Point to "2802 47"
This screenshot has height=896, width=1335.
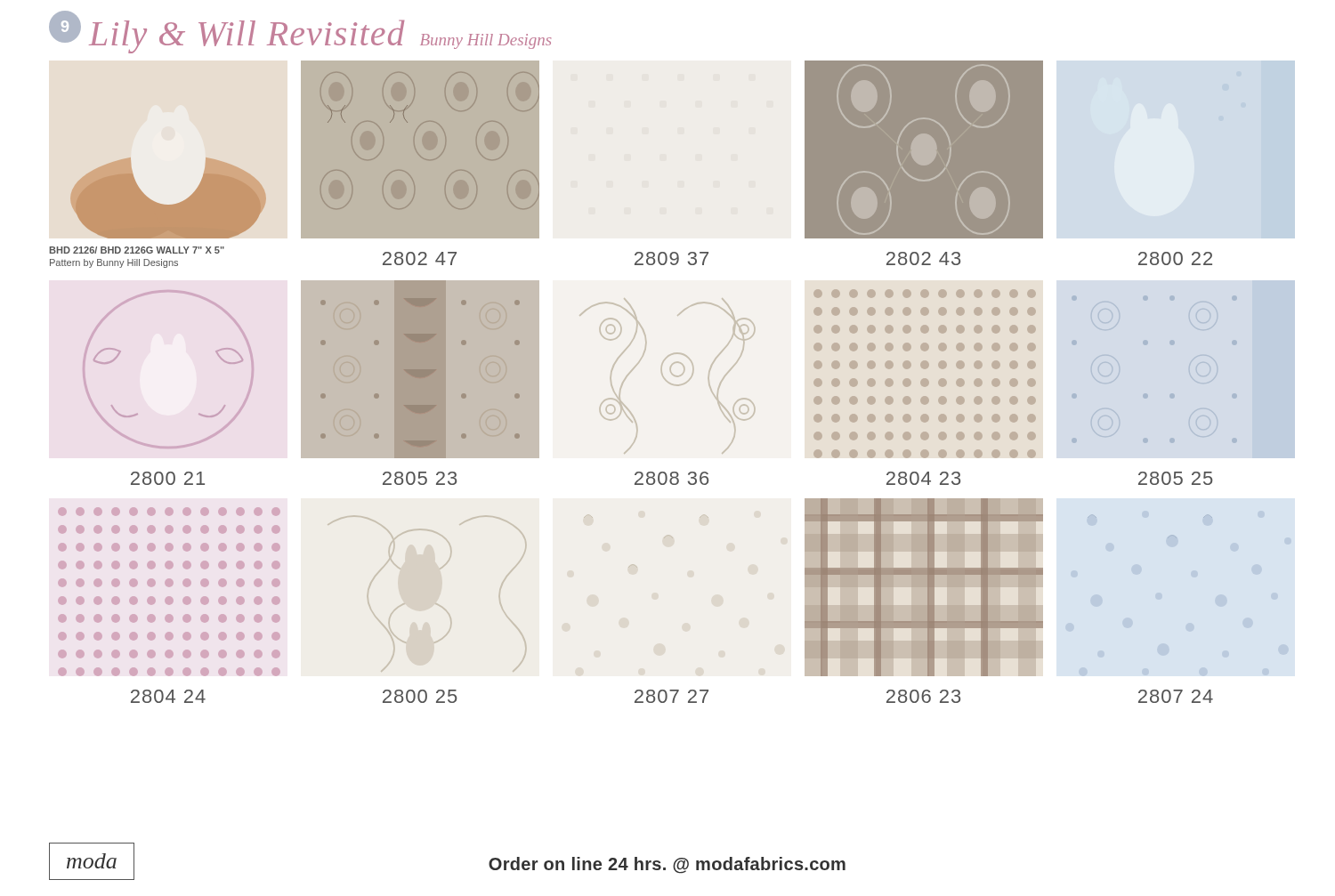[420, 258]
